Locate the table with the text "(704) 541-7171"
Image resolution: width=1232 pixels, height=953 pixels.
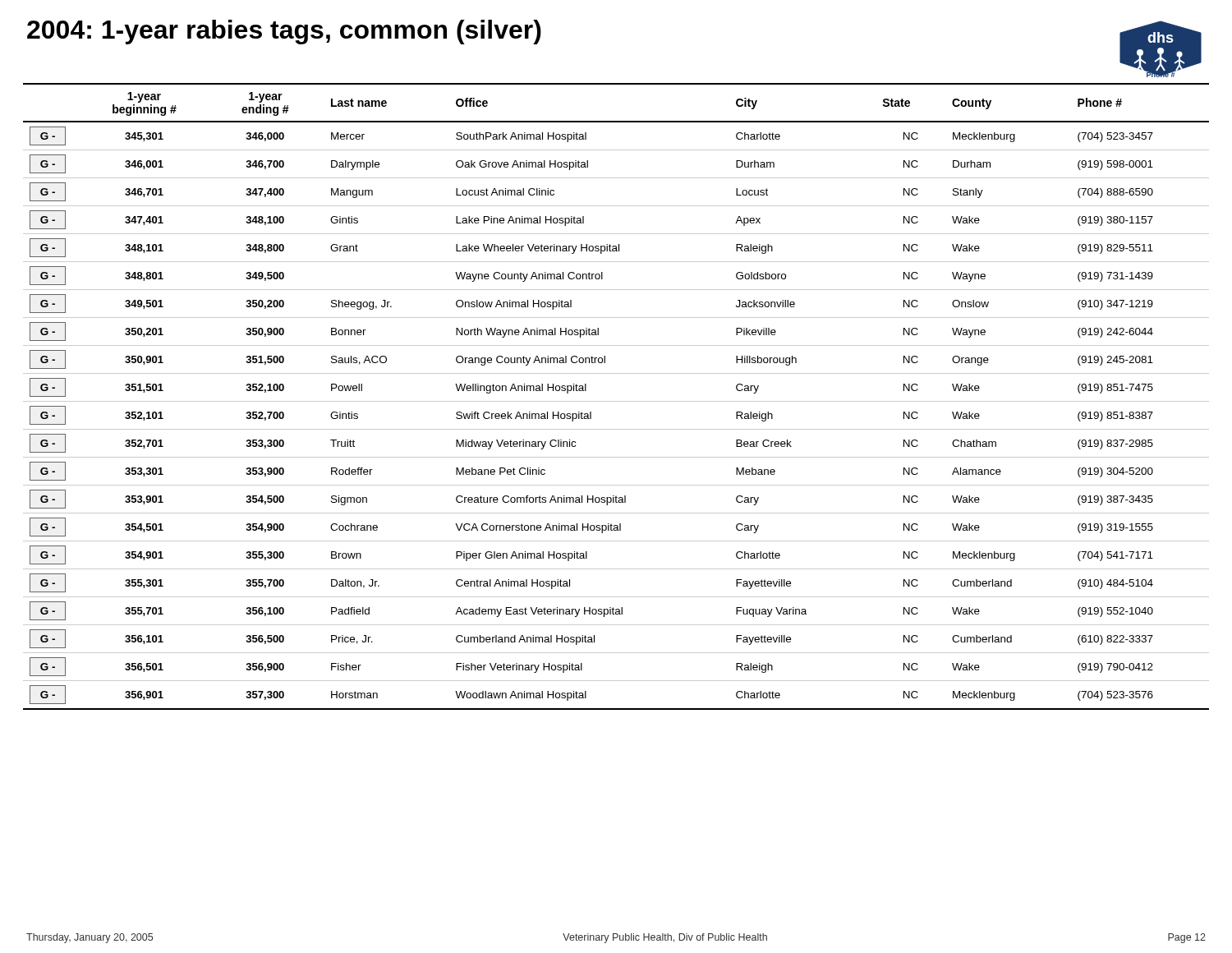coord(616,396)
